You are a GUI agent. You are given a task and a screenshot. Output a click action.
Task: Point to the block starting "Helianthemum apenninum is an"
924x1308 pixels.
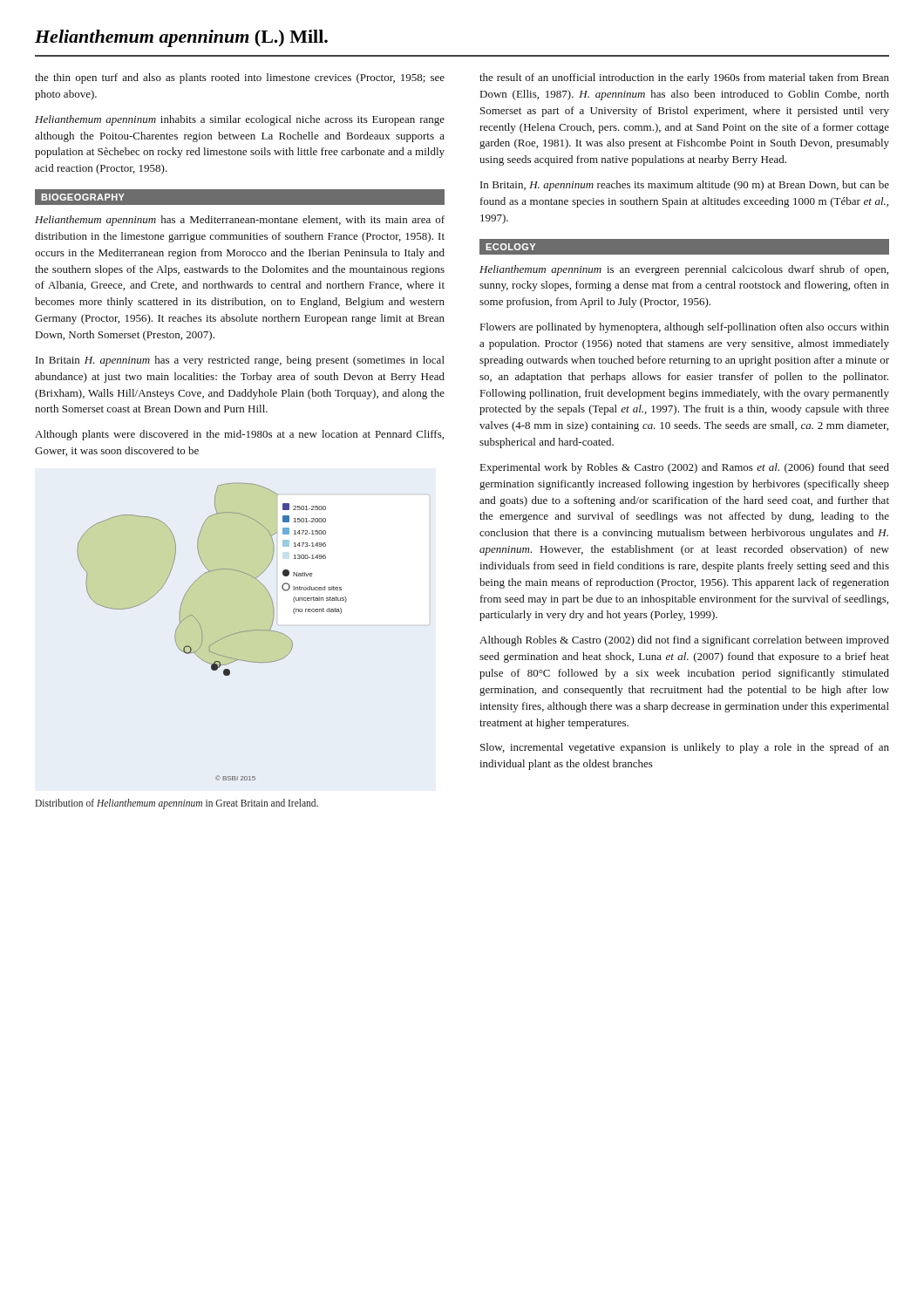(684, 285)
